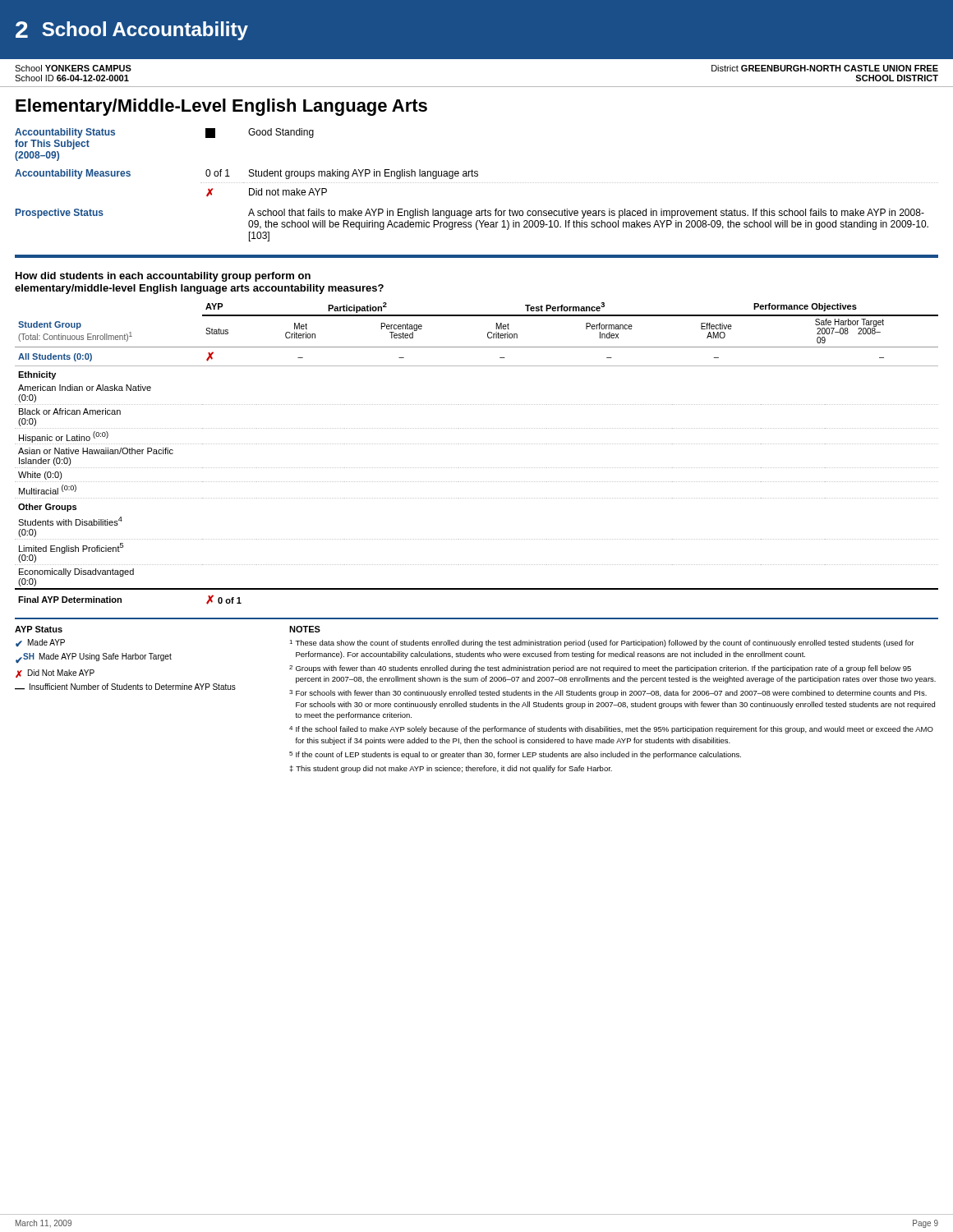Screen dimensions: 1232x953
Task: Locate the text starting "✔Made AYP"
Action: tap(40, 644)
